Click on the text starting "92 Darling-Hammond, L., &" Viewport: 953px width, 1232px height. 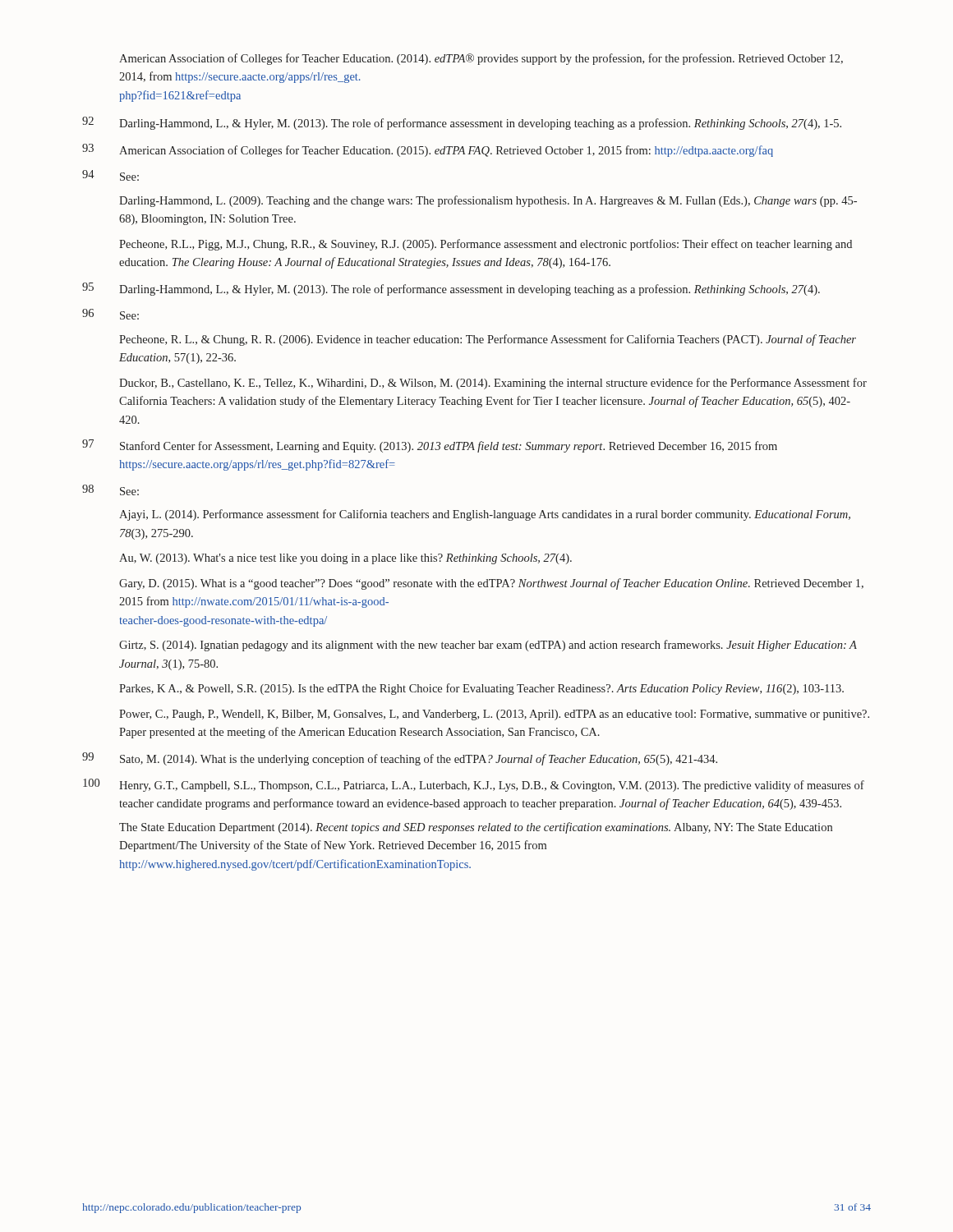476,124
